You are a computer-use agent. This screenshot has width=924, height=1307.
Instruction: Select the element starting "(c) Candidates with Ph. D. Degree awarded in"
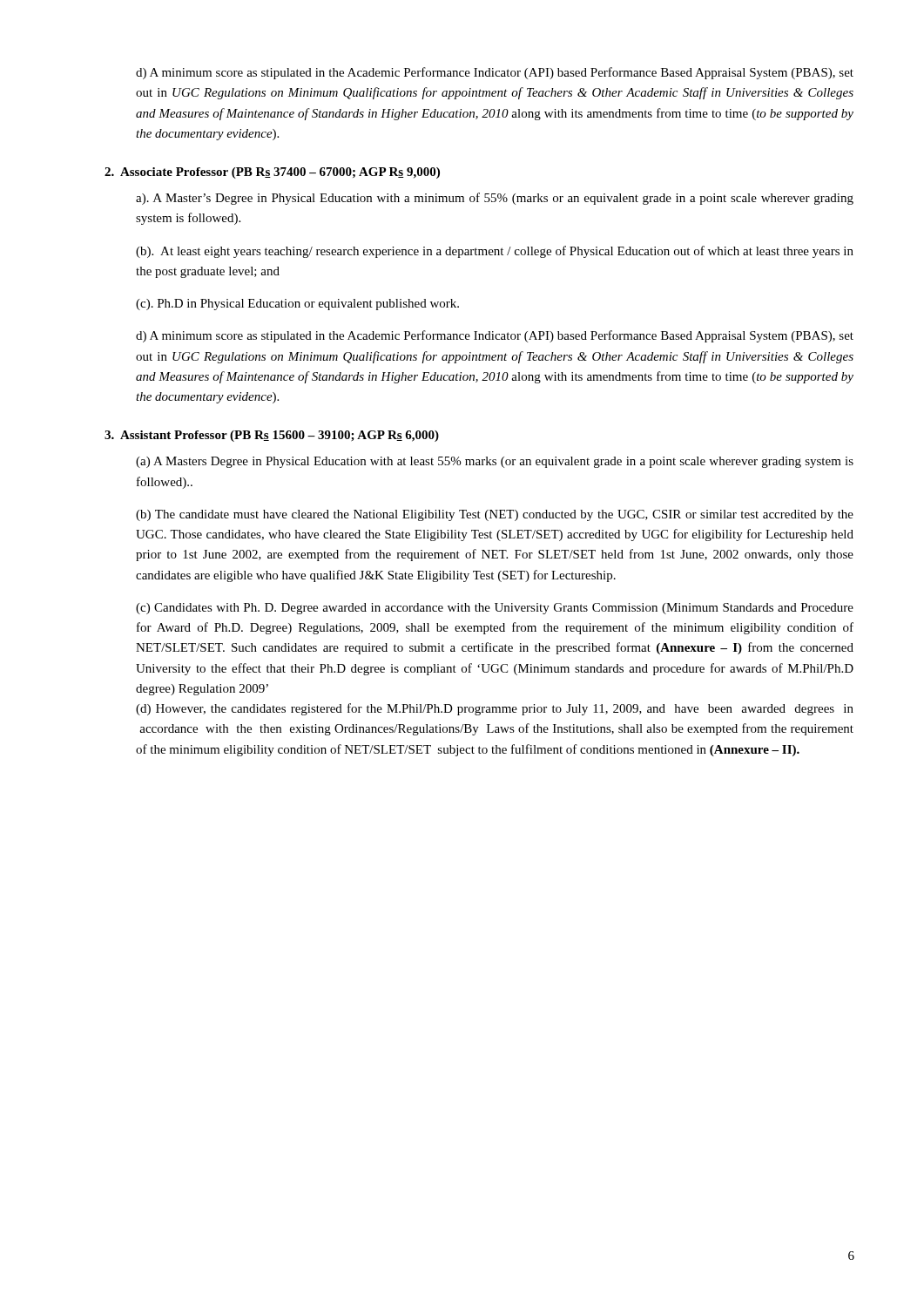tap(495, 678)
